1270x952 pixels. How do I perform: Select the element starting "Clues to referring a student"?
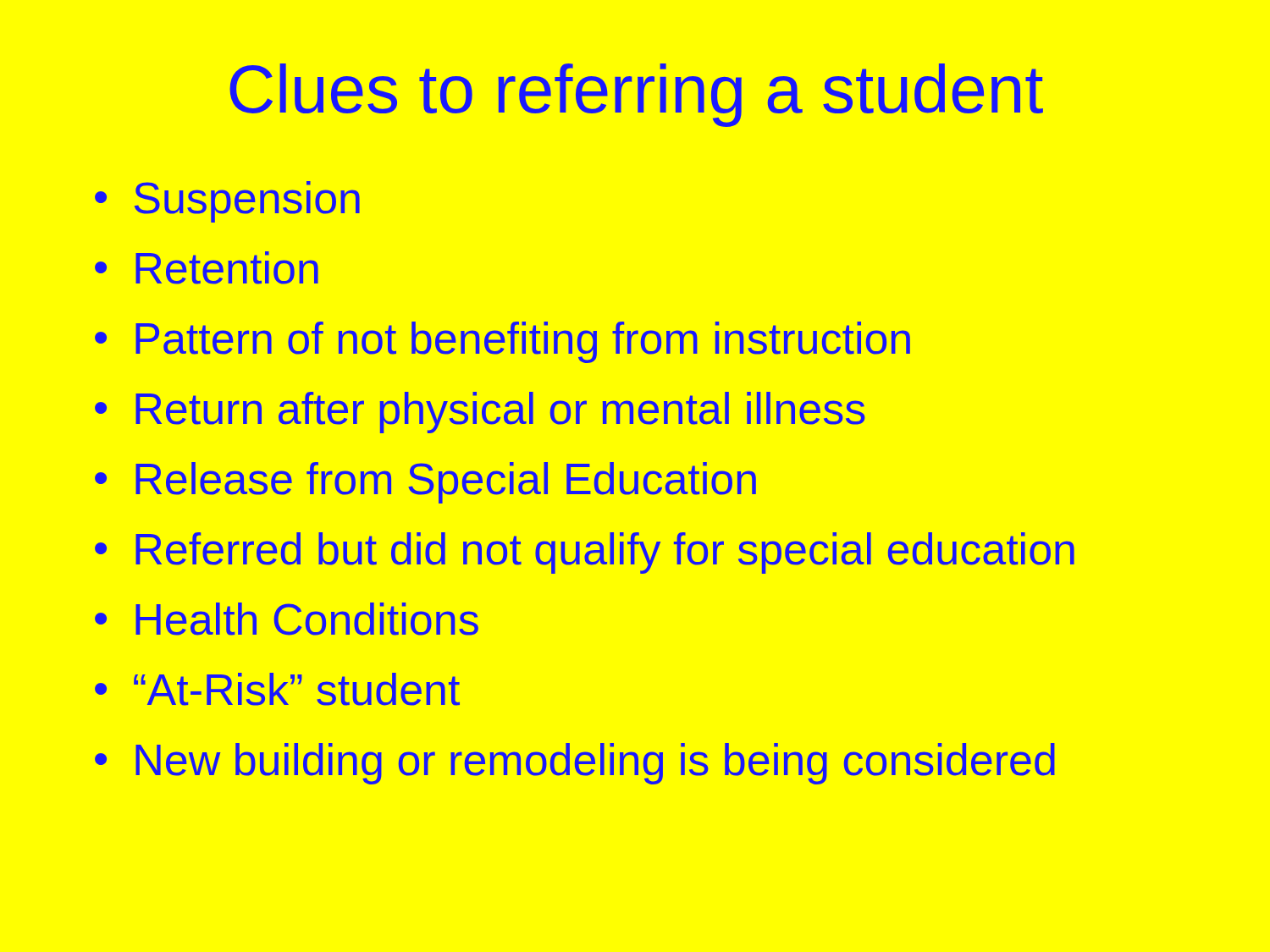tap(635, 90)
